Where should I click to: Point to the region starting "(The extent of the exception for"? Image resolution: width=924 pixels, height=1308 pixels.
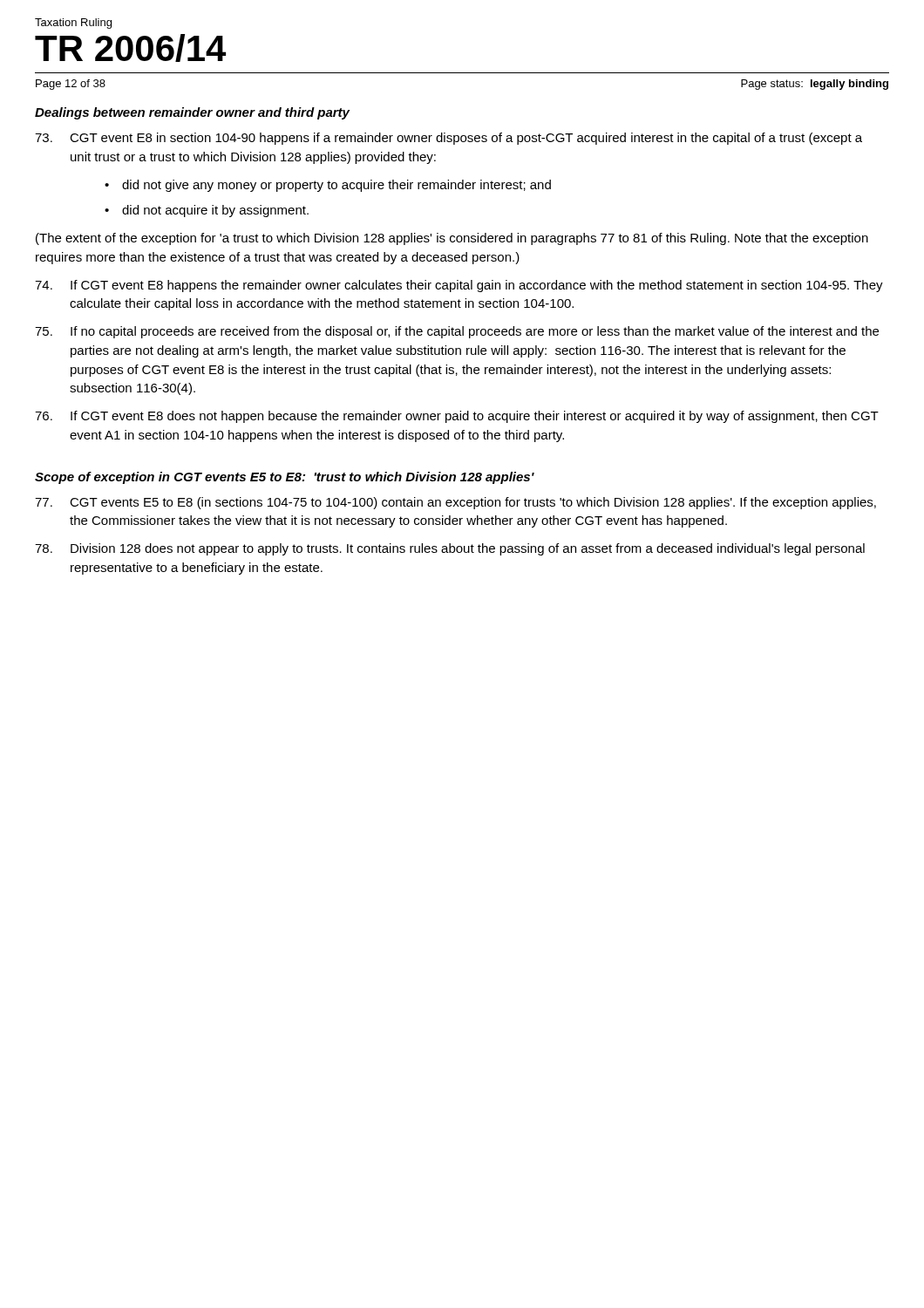tap(452, 247)
